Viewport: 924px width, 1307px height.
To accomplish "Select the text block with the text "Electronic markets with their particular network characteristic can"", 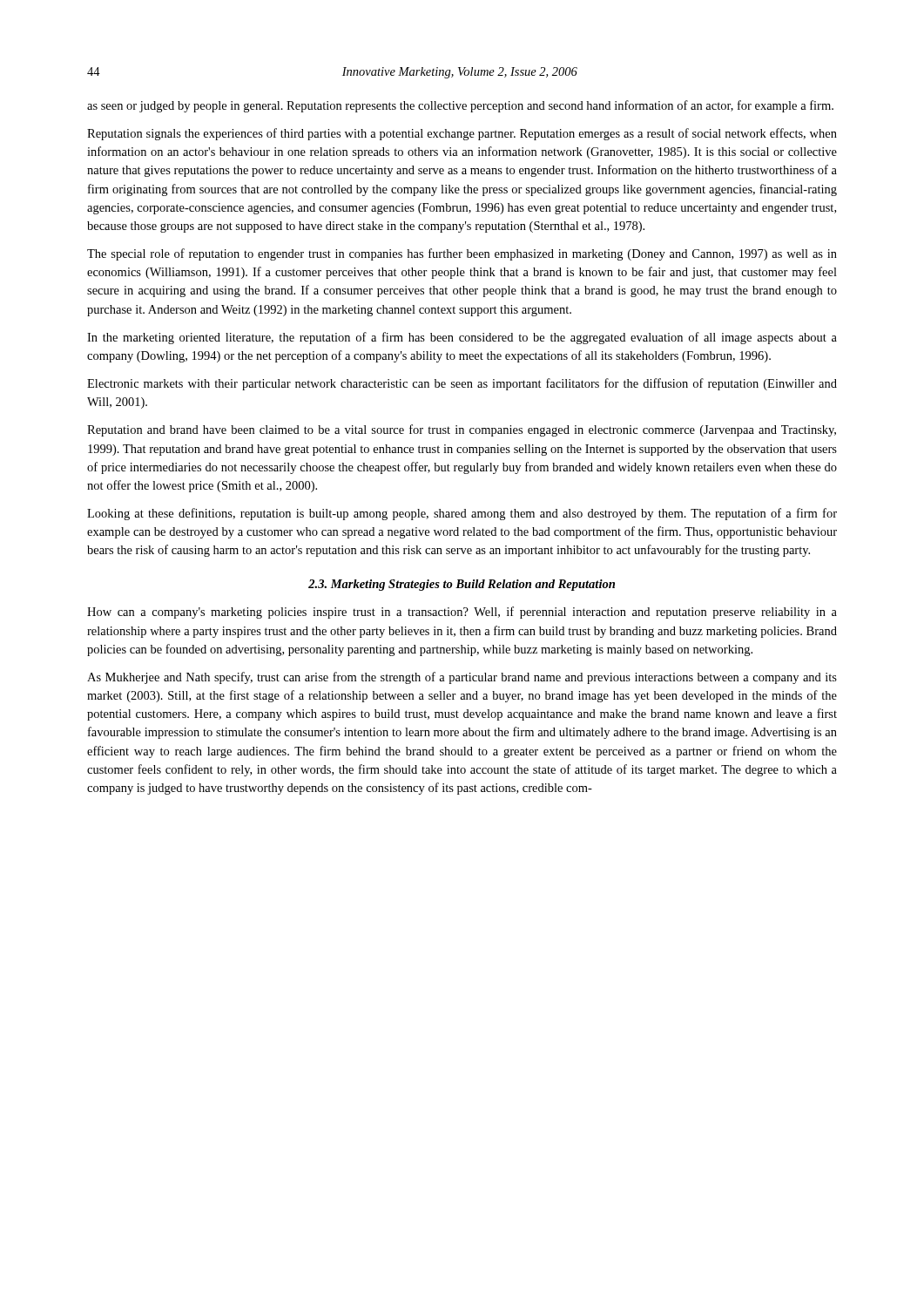I will click(x=462, y=393).
